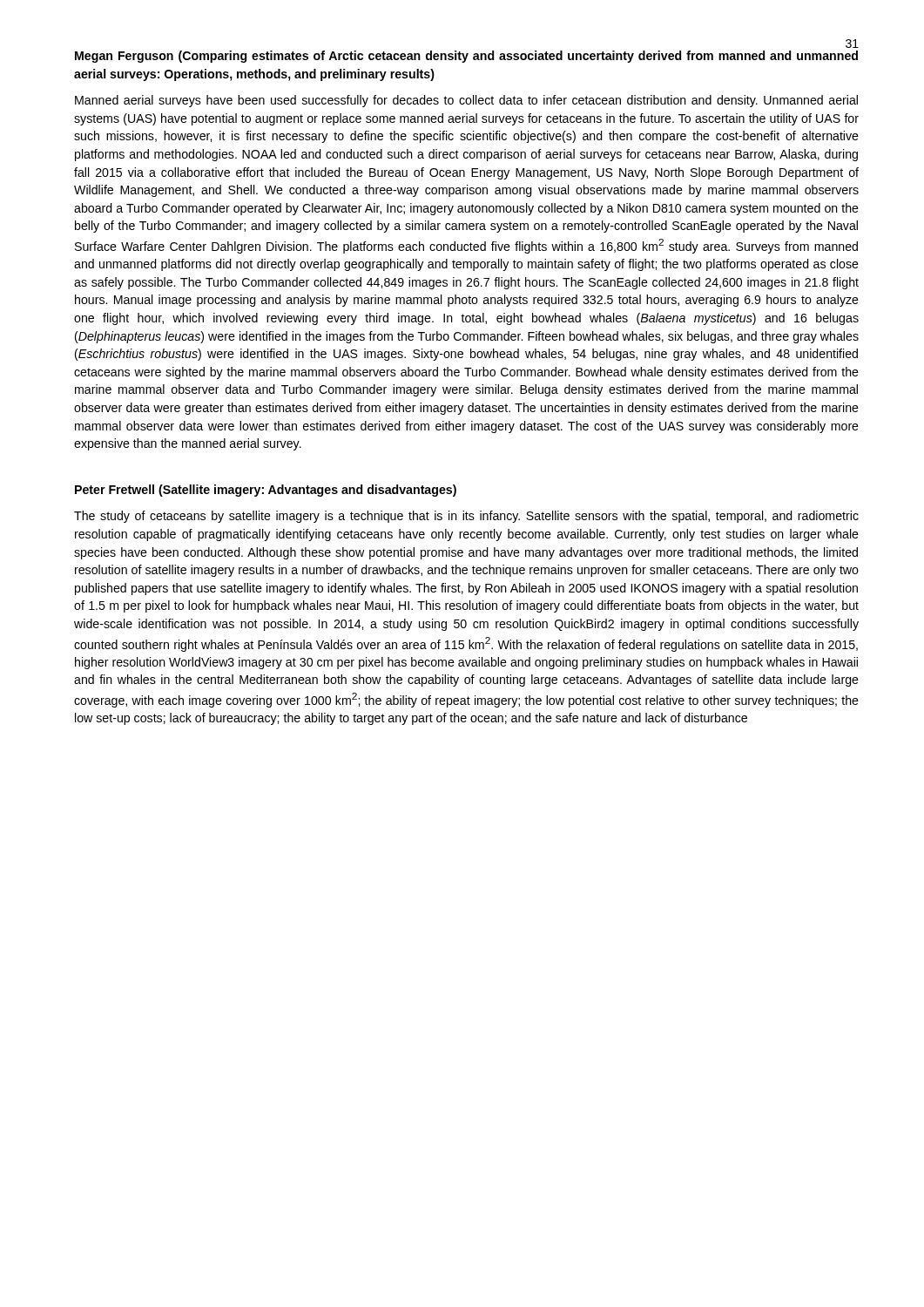Select the text block containing "Manned aerial surveys have"
The height and width of the screenshot is (1307, 924).
[466, 272]
